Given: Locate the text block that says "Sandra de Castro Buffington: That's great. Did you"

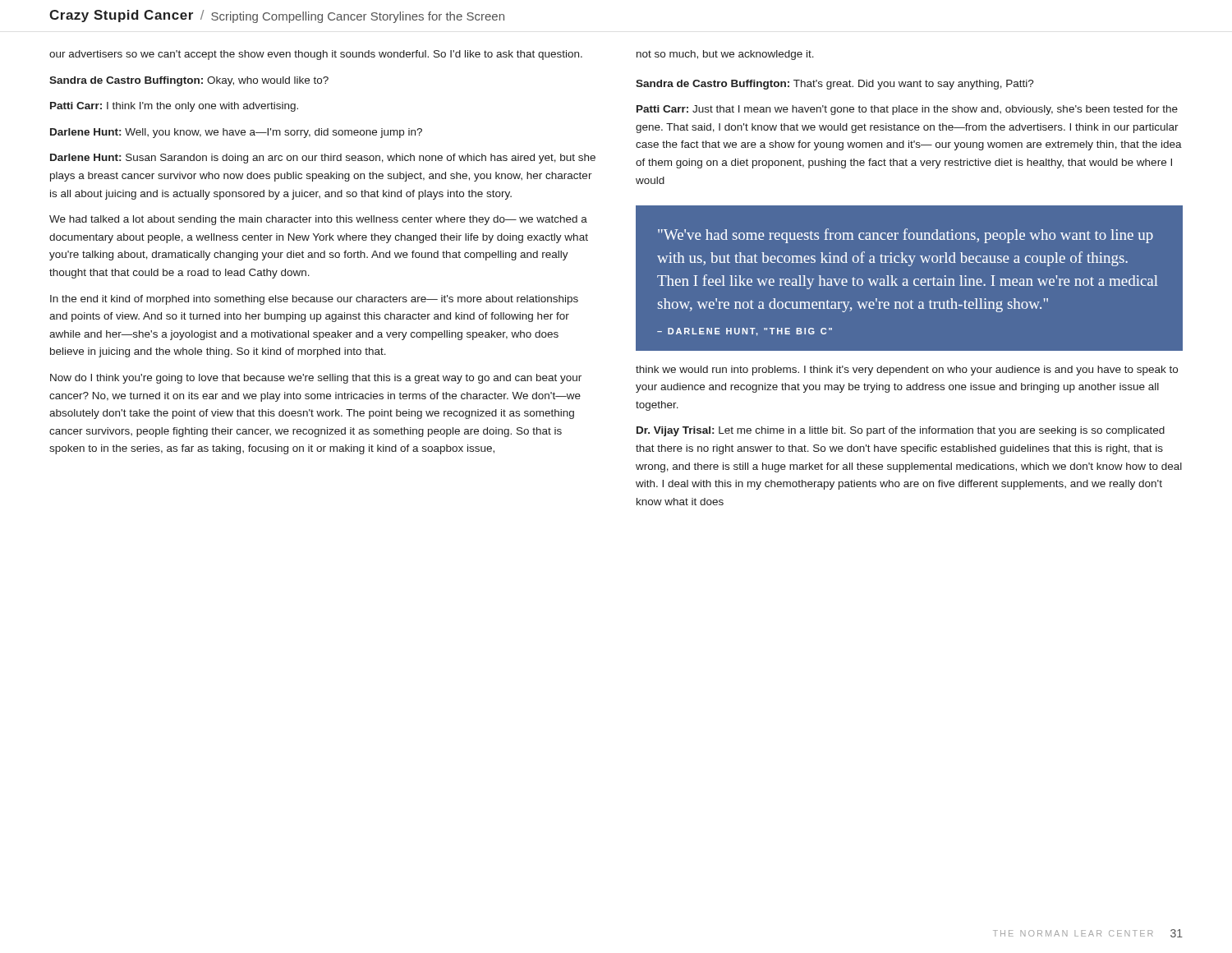Looking at the screenshot, I should pyautogui.click(x=835, y=83).
